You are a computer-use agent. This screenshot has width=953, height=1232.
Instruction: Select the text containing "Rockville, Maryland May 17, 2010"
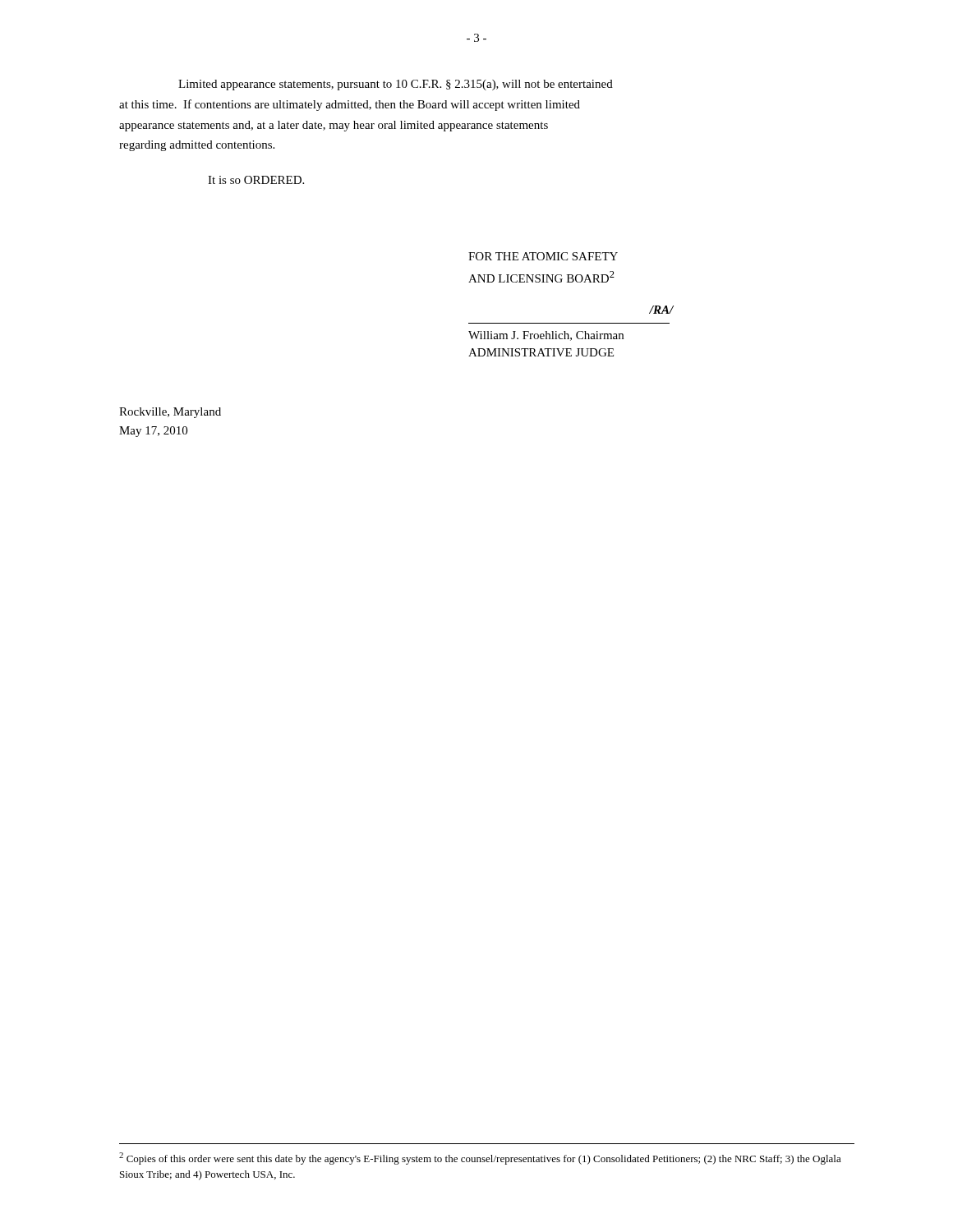click(x=170, y=421)
